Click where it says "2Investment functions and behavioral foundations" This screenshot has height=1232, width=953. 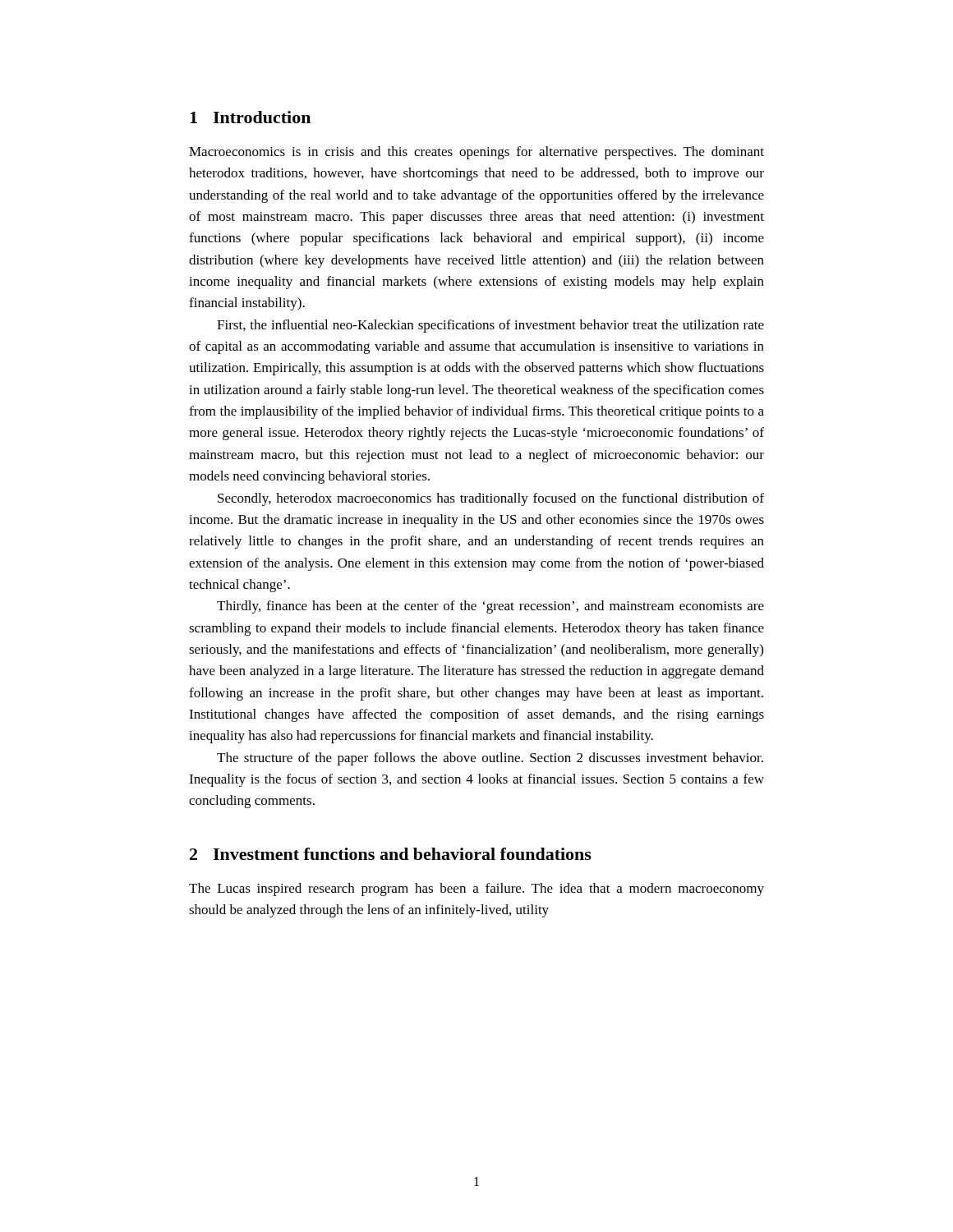pos(390,854)
